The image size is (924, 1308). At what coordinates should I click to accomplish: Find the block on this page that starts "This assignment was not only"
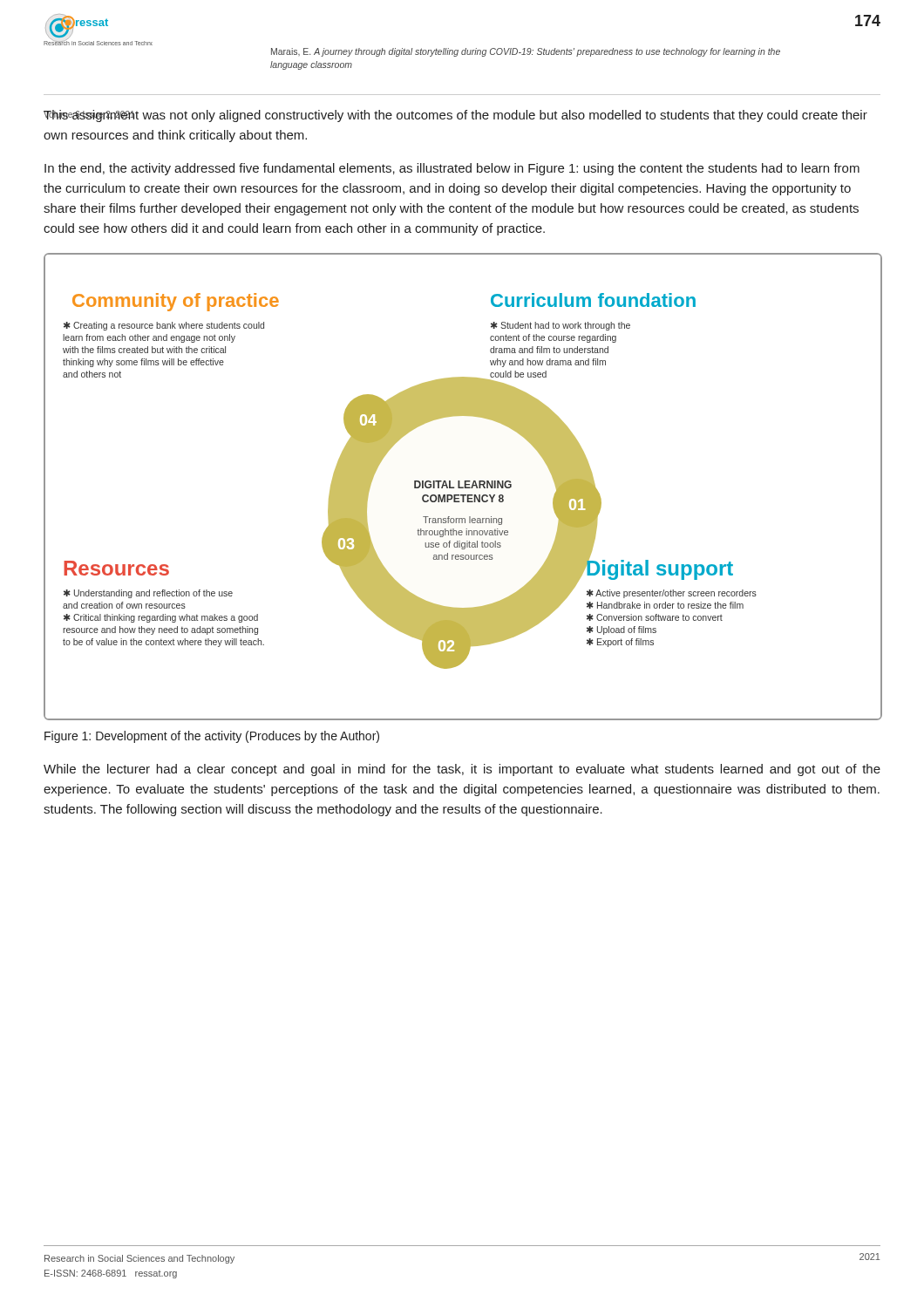click(455, 125)
